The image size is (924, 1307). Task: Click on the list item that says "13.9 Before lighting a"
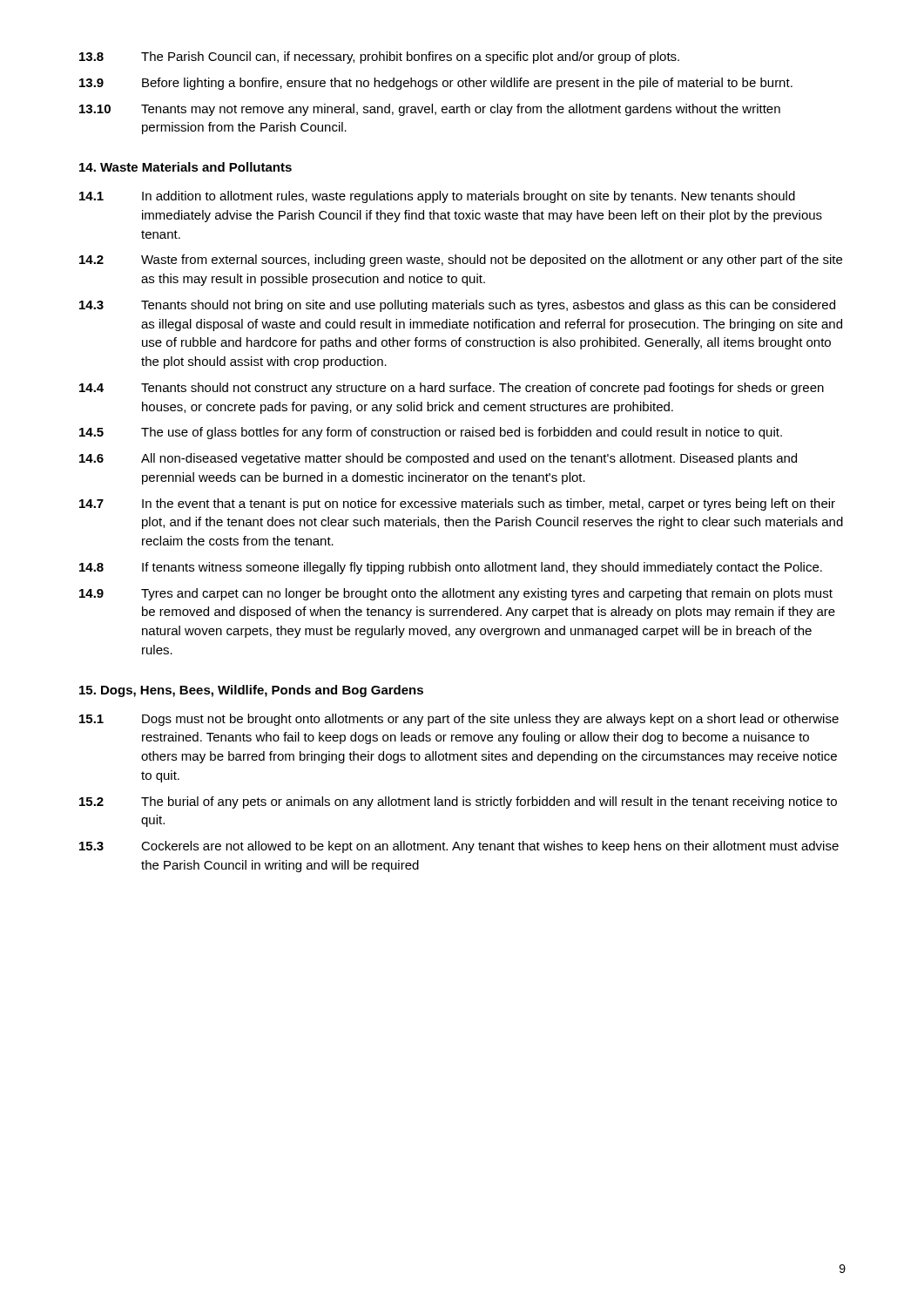point(462,82)
